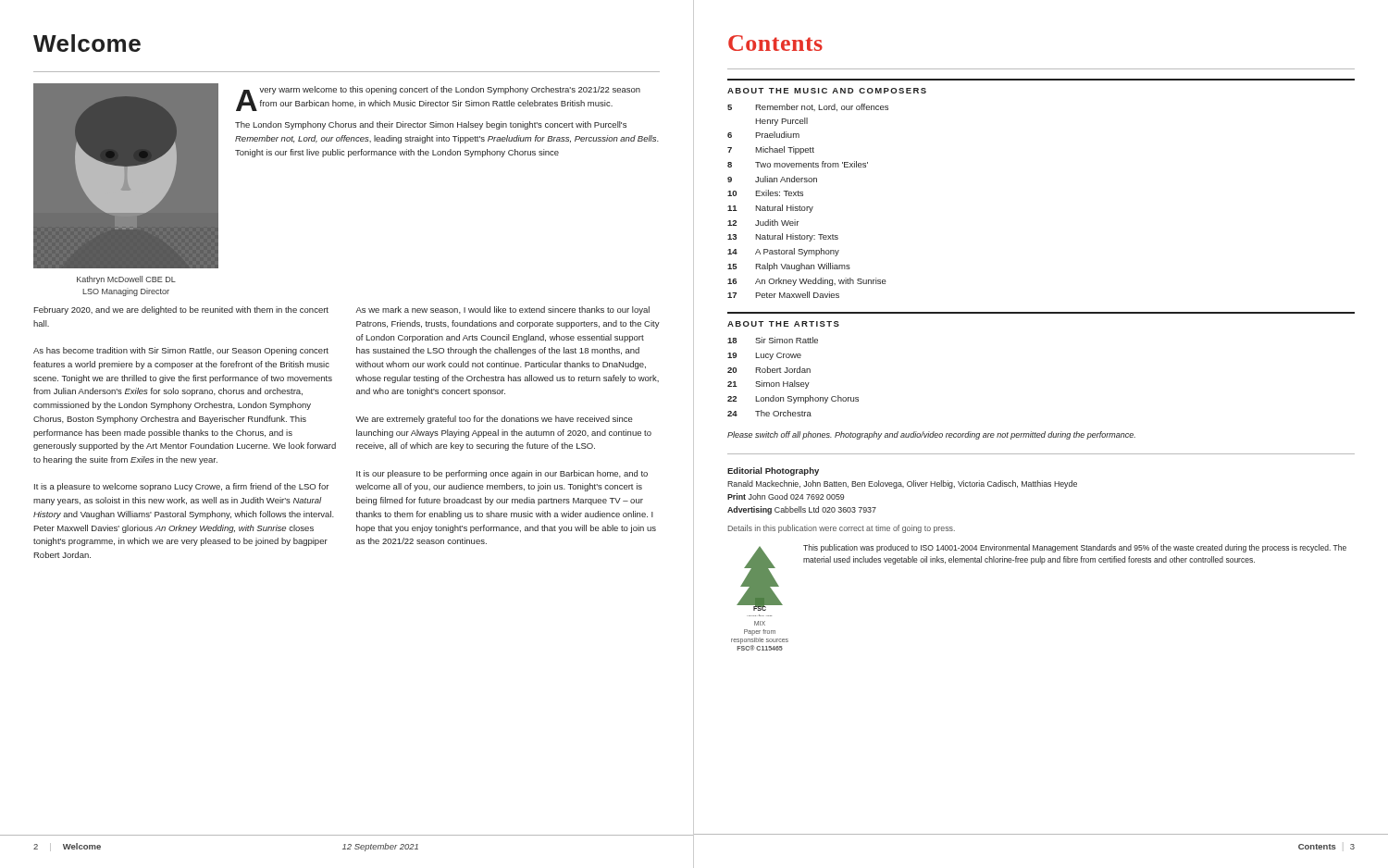The image size is (1388, 868).
Task: Find the list item containing "12Judith Weir"
Action: 763,223
